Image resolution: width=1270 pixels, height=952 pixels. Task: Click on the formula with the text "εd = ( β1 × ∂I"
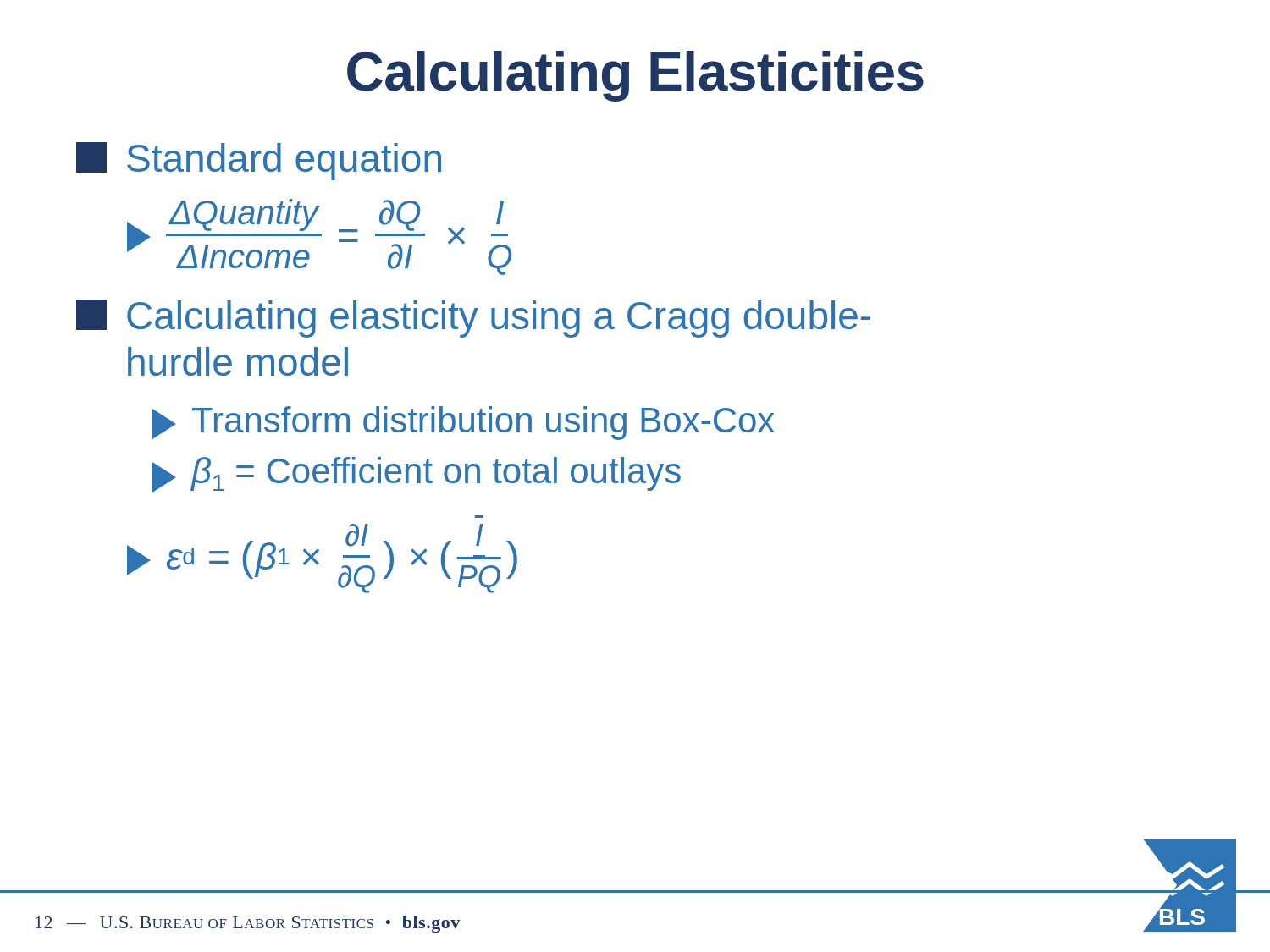323,557
